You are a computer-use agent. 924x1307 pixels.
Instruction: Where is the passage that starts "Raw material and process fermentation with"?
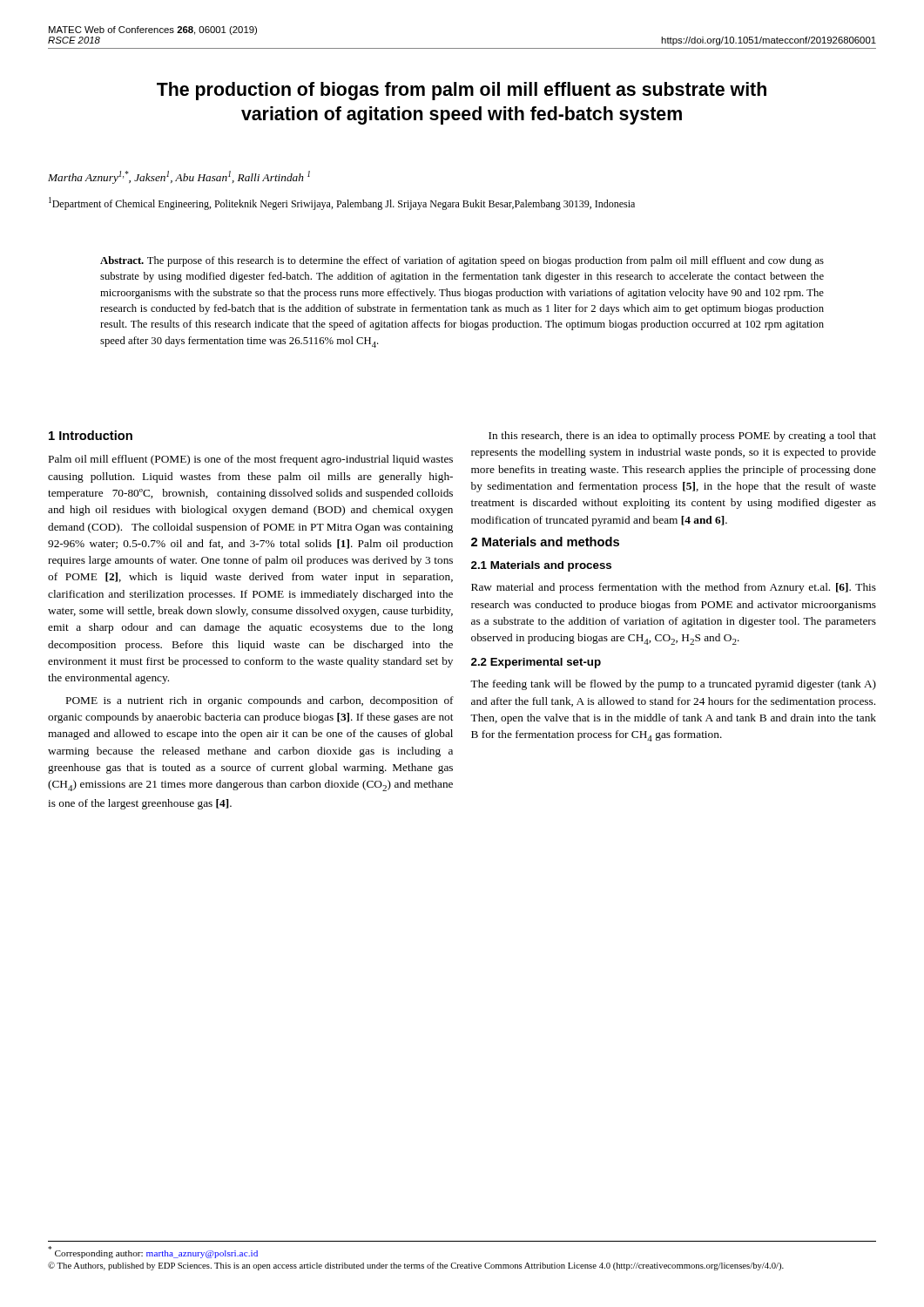673,614
